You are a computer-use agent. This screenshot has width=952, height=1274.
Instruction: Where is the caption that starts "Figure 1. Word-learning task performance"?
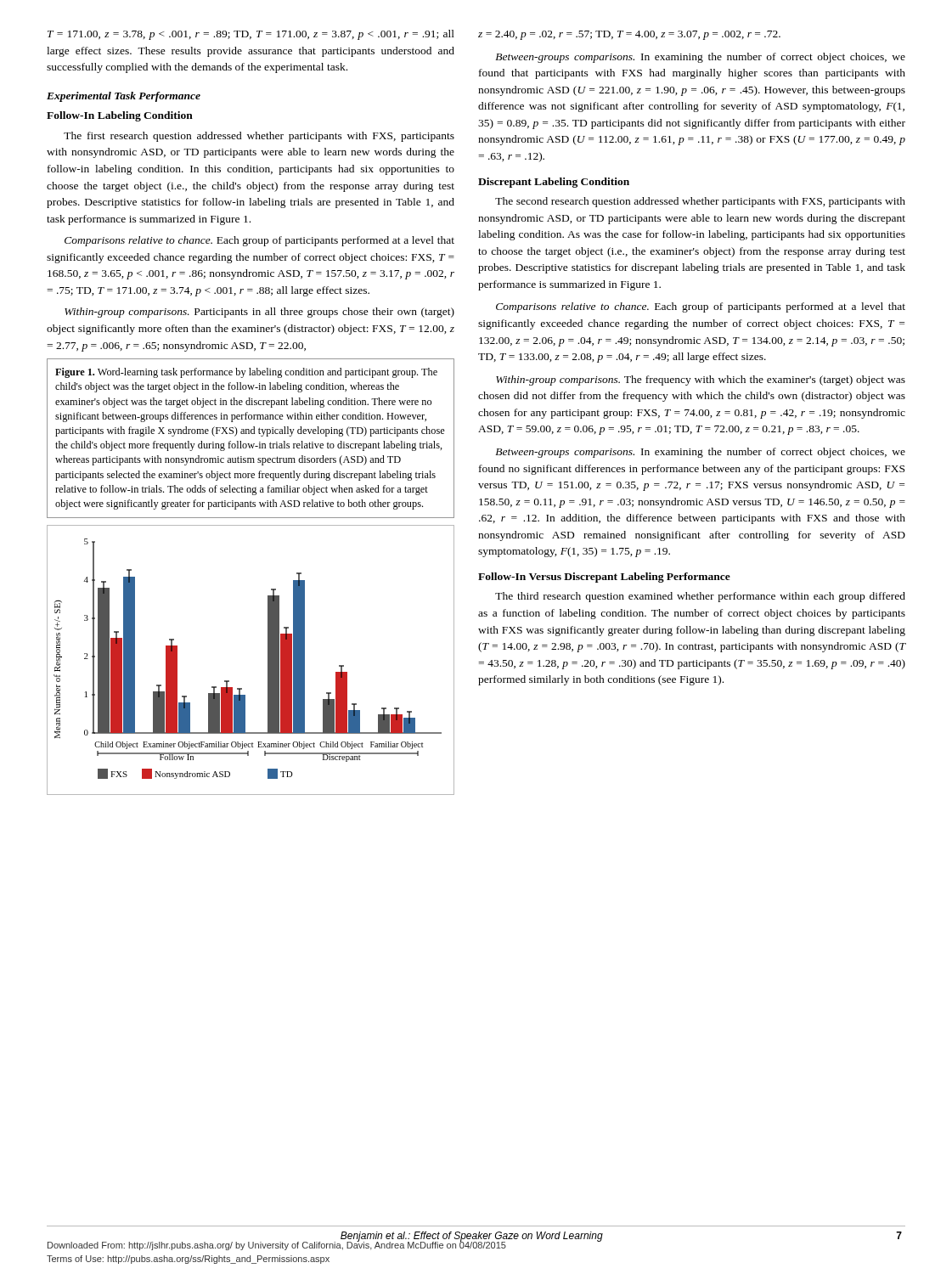(x=250, y=438)
